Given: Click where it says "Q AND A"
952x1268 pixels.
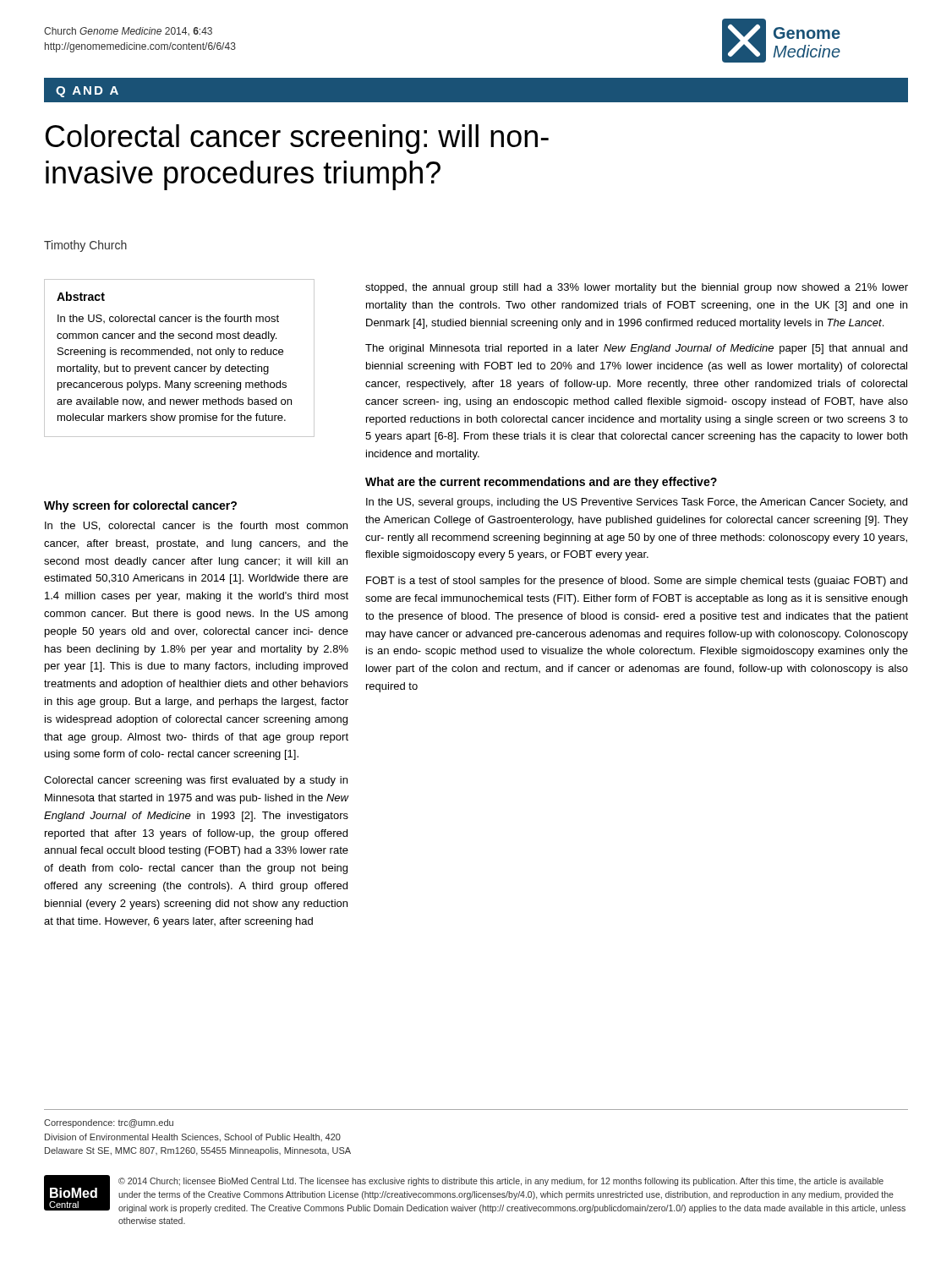Looking at the screenshot, I should click(88, 90).
